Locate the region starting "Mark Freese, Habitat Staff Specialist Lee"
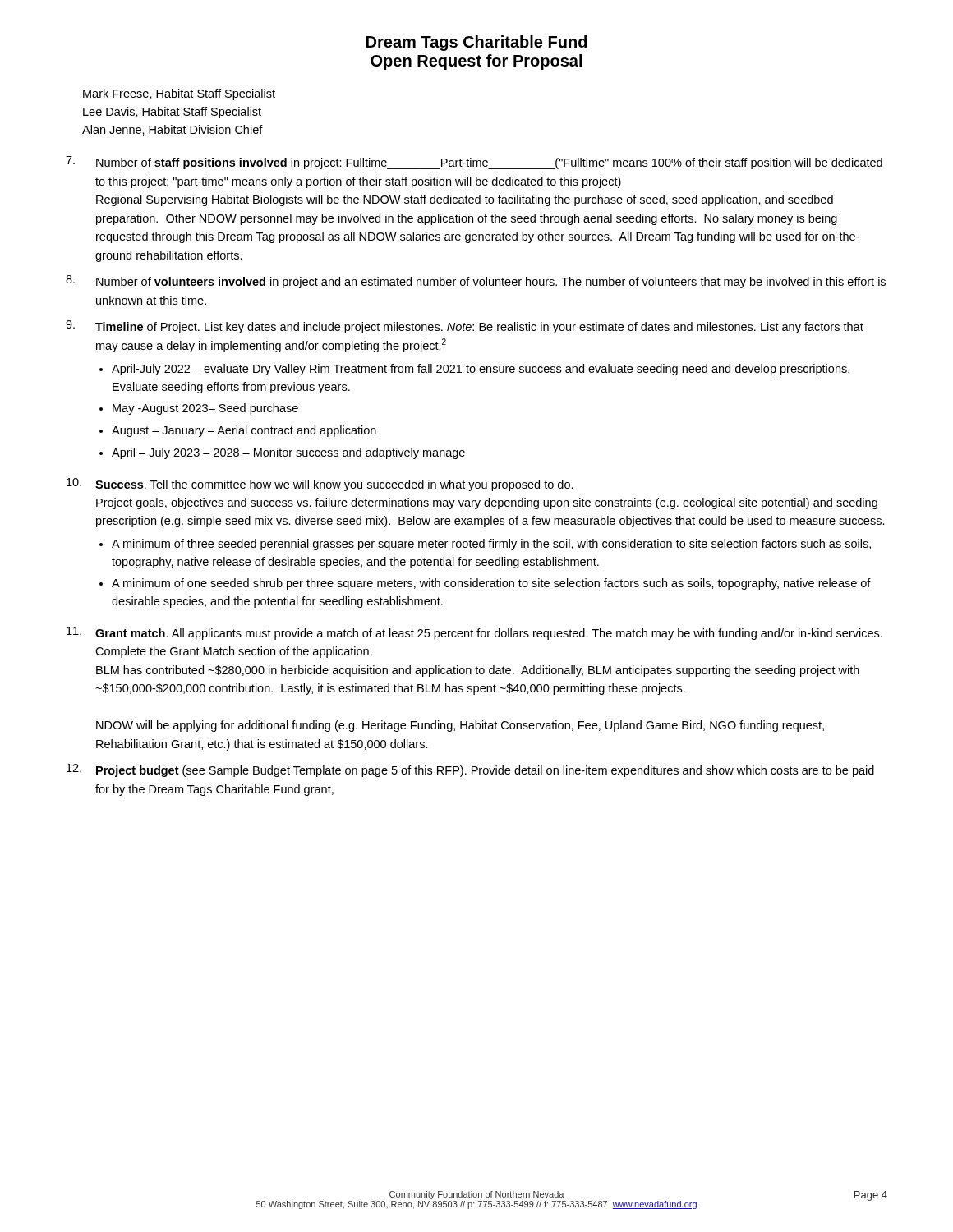The image size is (953, 1232). [x=179, y=111]
